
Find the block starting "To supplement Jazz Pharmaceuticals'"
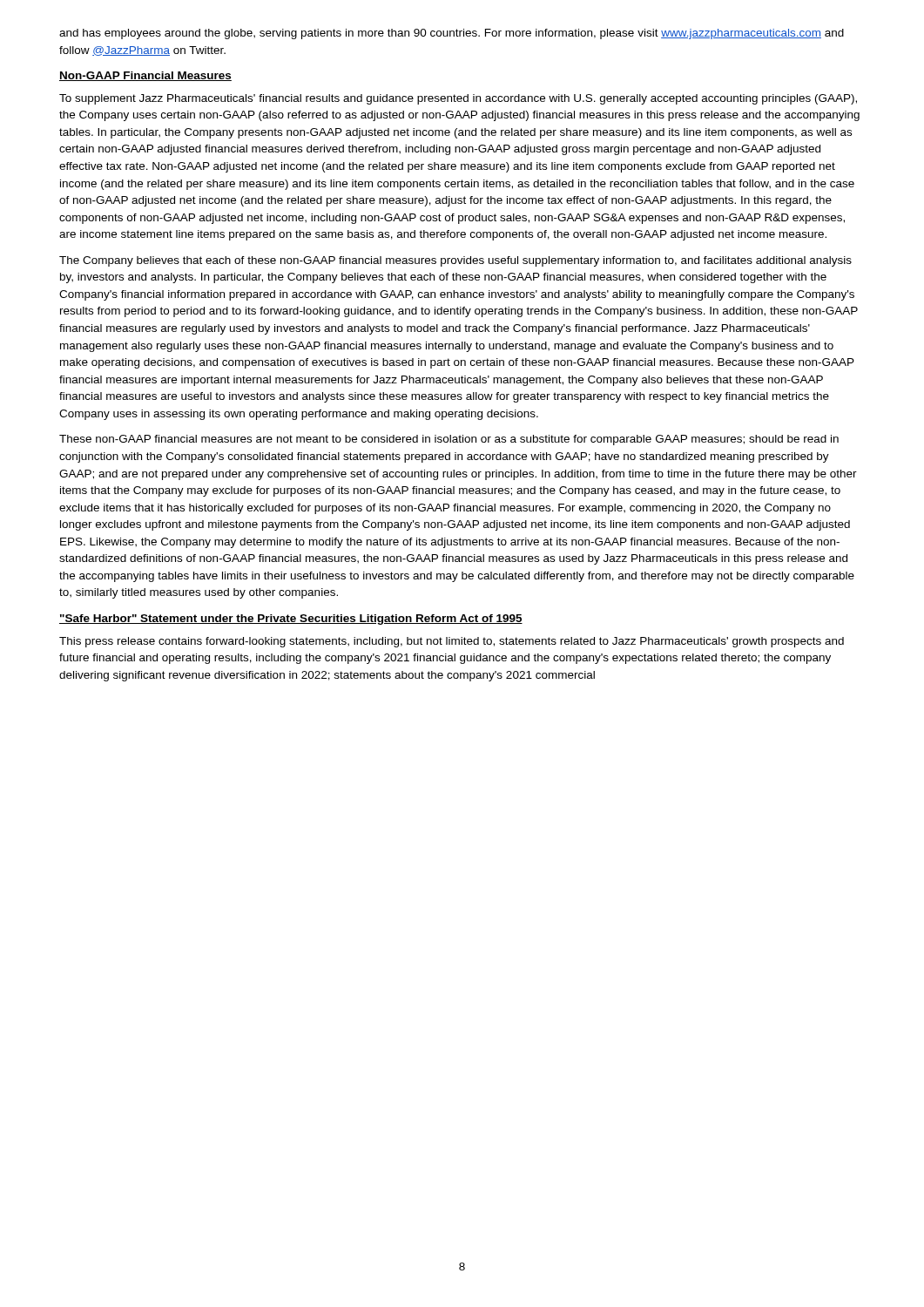(460, 166)
